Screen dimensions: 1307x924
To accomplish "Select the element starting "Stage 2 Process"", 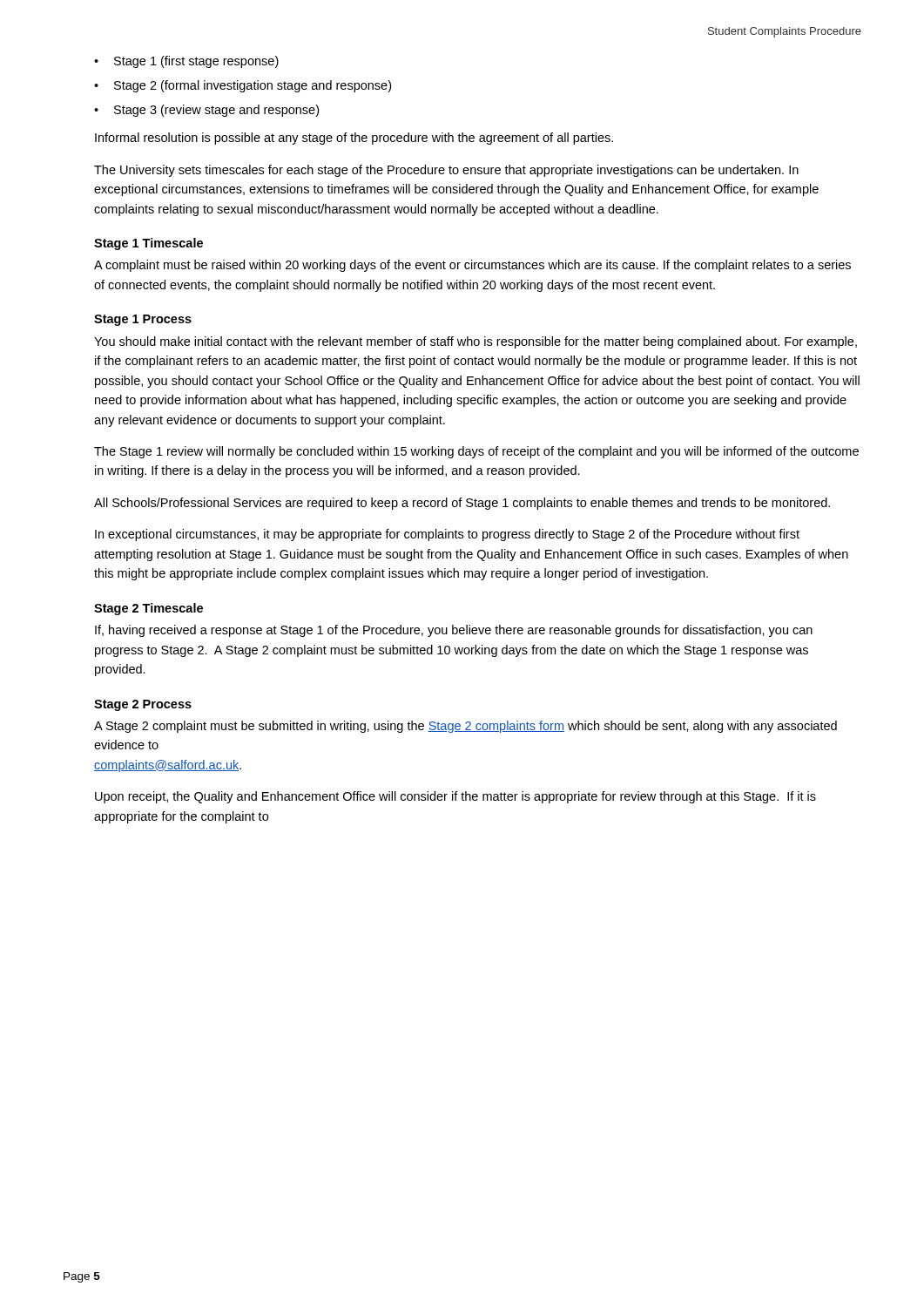I will click(143, 704).
